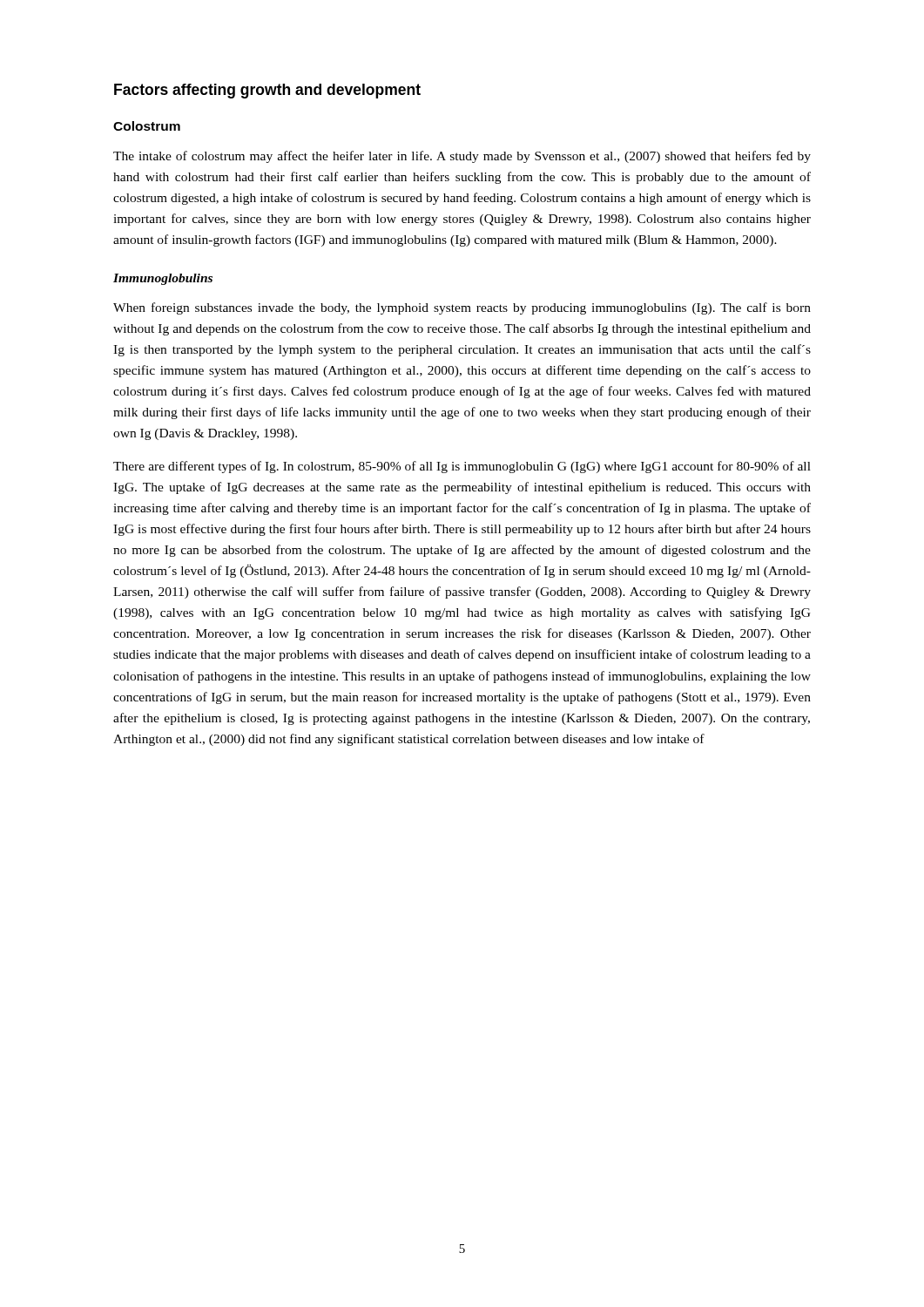Select the section header that says "Factors affecting growth and development"

(x=267, y=90)
